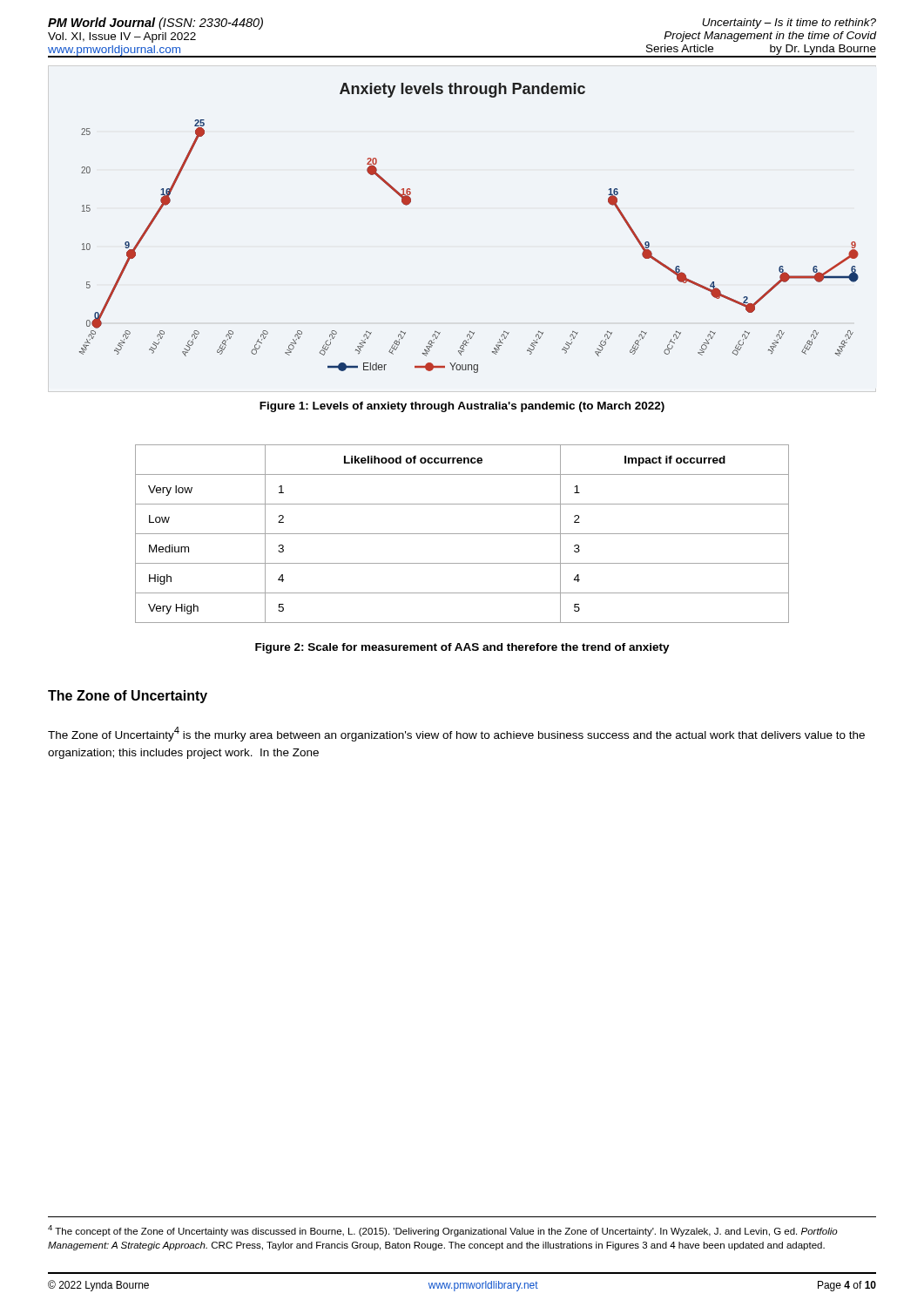Find the element starting "4 The concept of the Zone"

click(x=443, y=1236)
